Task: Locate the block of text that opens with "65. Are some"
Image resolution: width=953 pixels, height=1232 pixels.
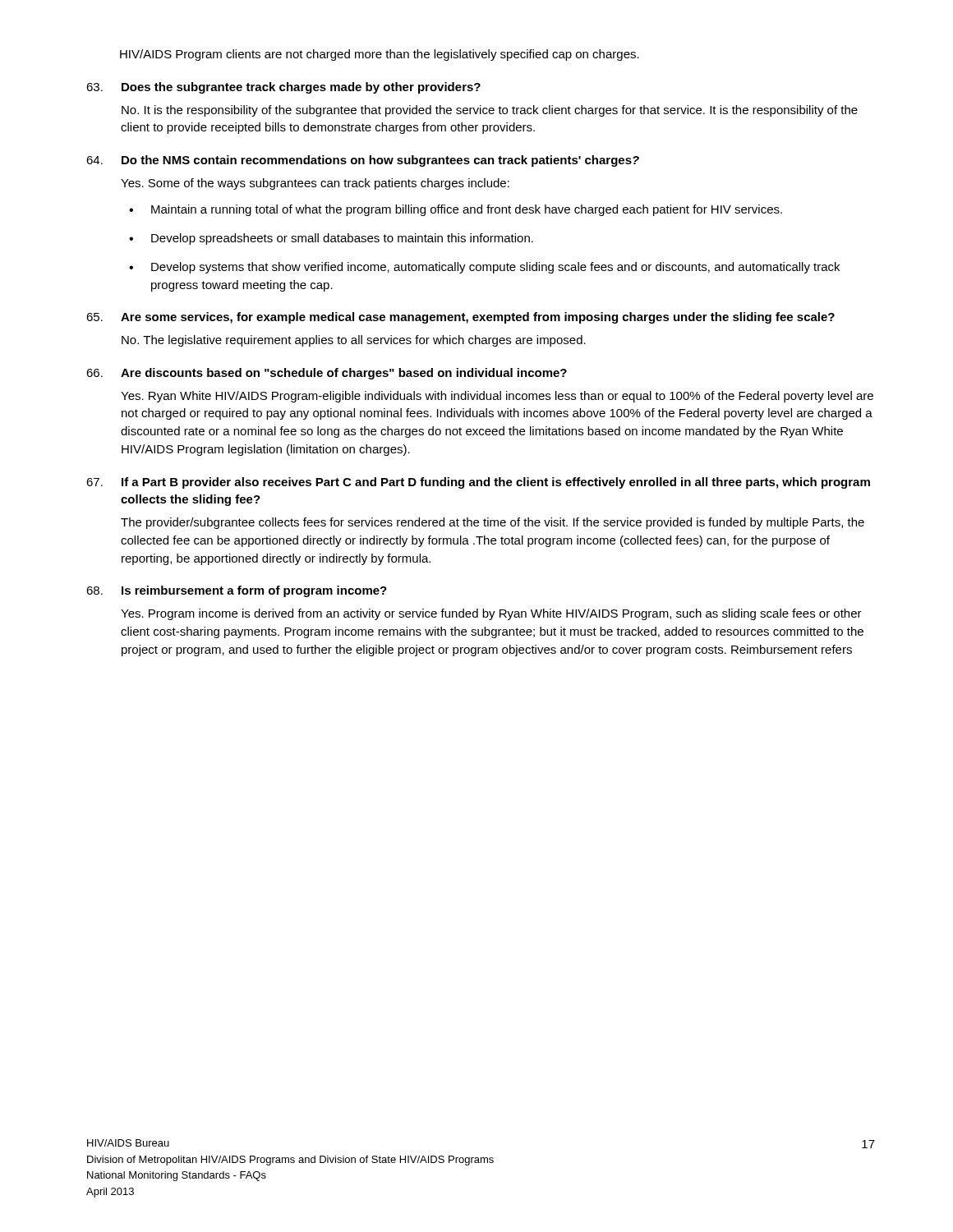Action: (481, 329)
